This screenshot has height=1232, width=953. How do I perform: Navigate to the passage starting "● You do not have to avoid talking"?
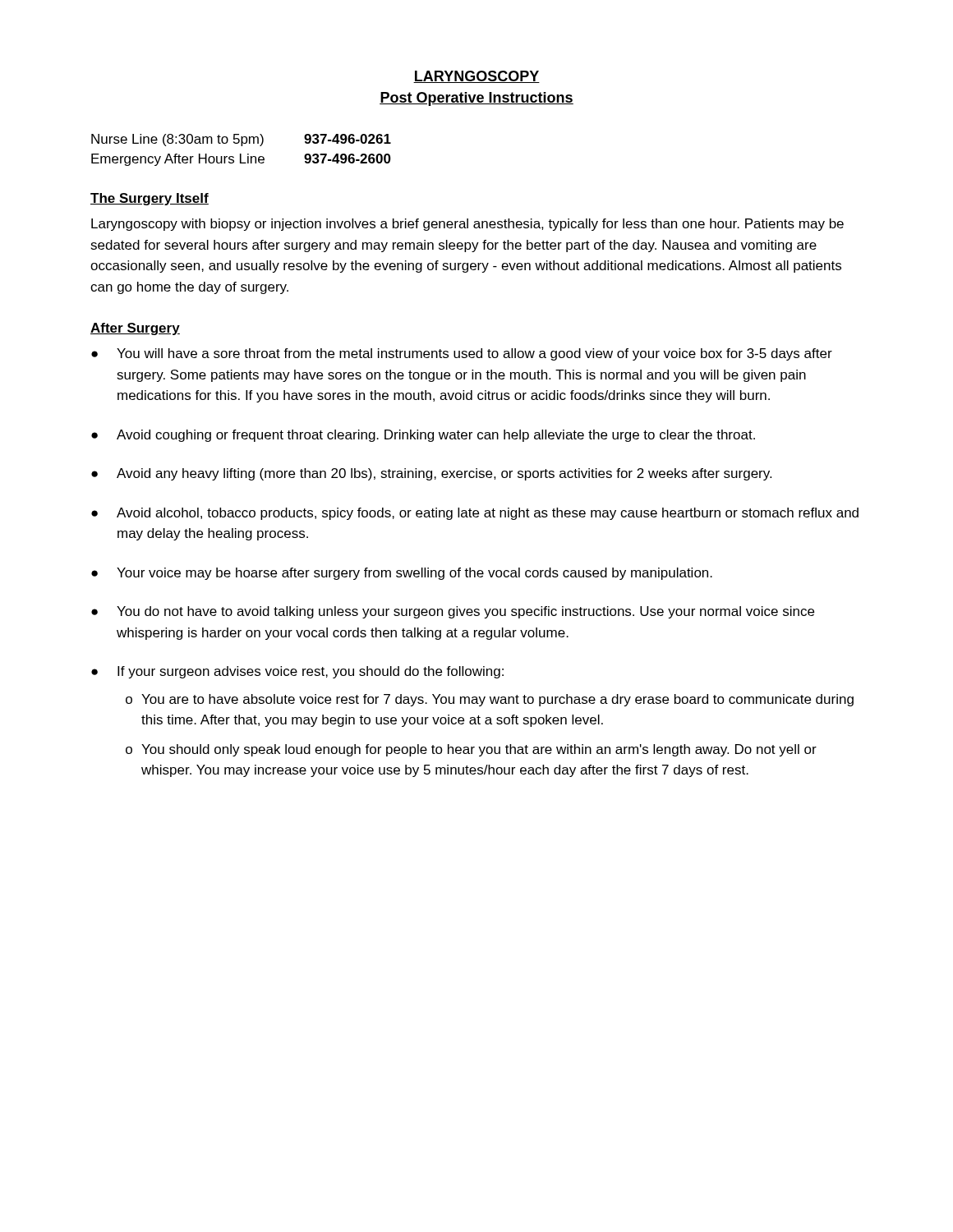[x=476, y=622]
